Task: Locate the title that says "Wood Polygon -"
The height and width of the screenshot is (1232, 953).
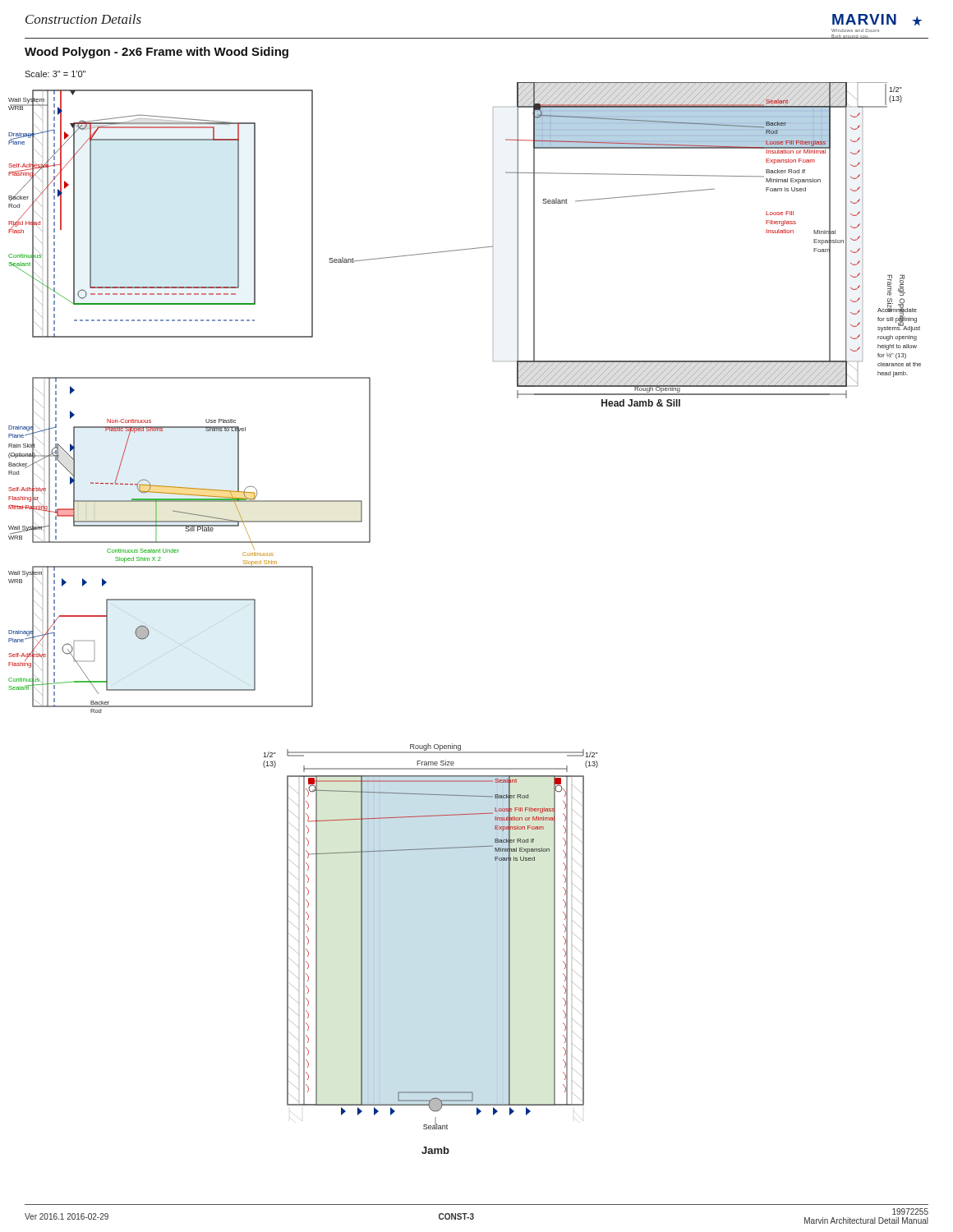Action: point(157,51)
